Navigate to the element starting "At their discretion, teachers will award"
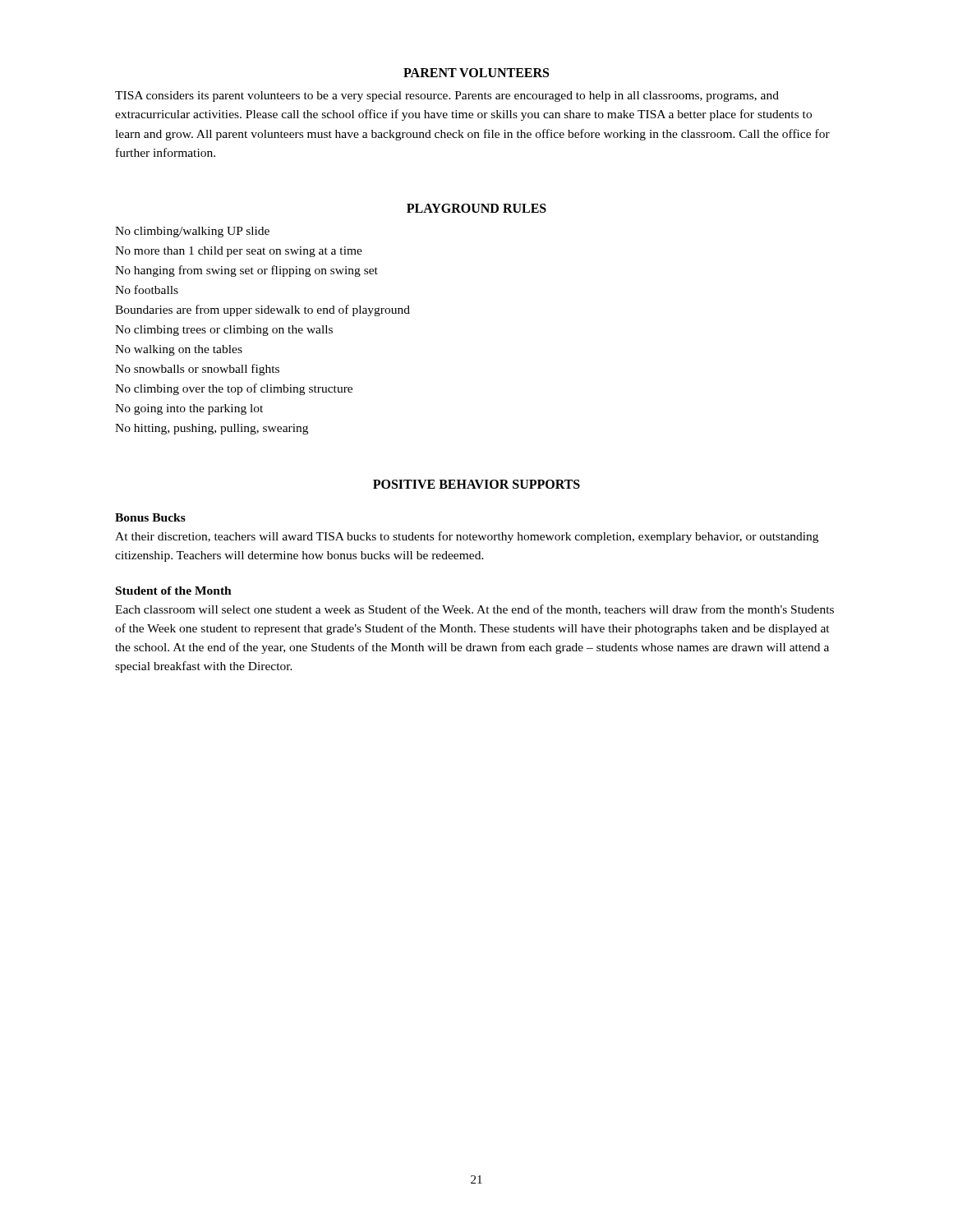The height and width of the screenshot is (1232, 953). [x=467, y=546]
